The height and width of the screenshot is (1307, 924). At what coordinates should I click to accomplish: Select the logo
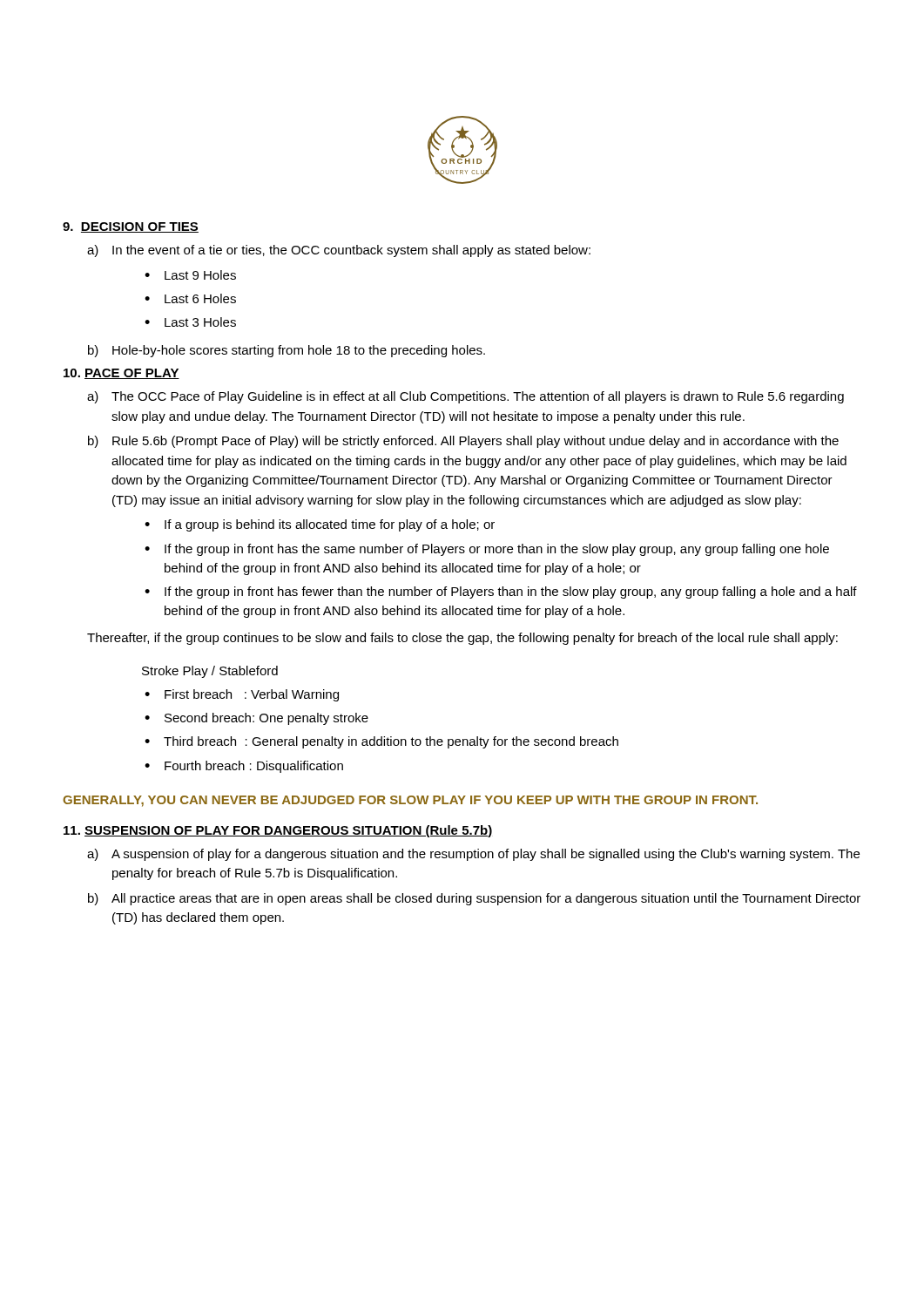point(462,158)
